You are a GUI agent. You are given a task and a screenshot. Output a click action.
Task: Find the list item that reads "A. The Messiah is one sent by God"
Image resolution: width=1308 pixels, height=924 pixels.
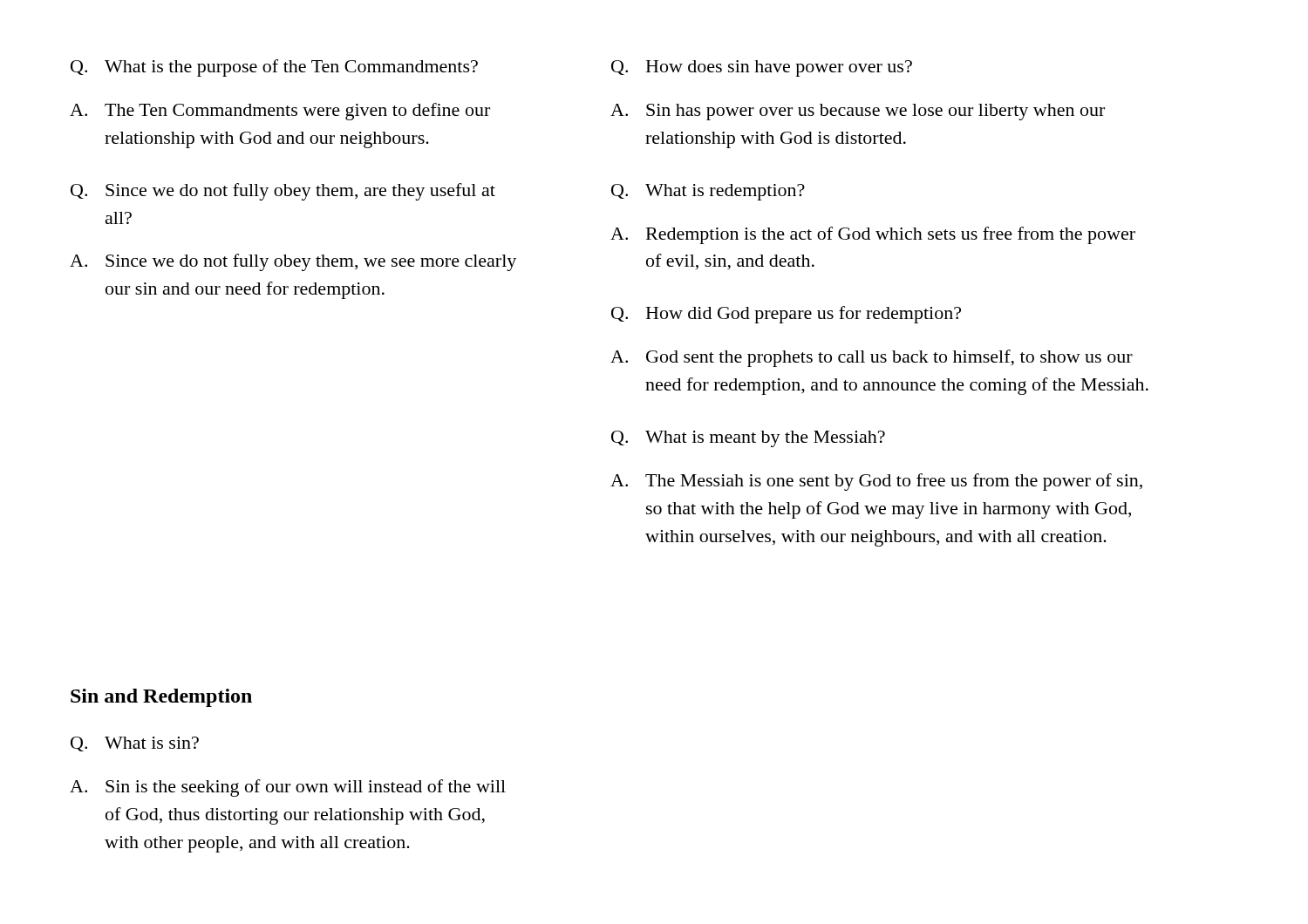(x=881, y=508)
